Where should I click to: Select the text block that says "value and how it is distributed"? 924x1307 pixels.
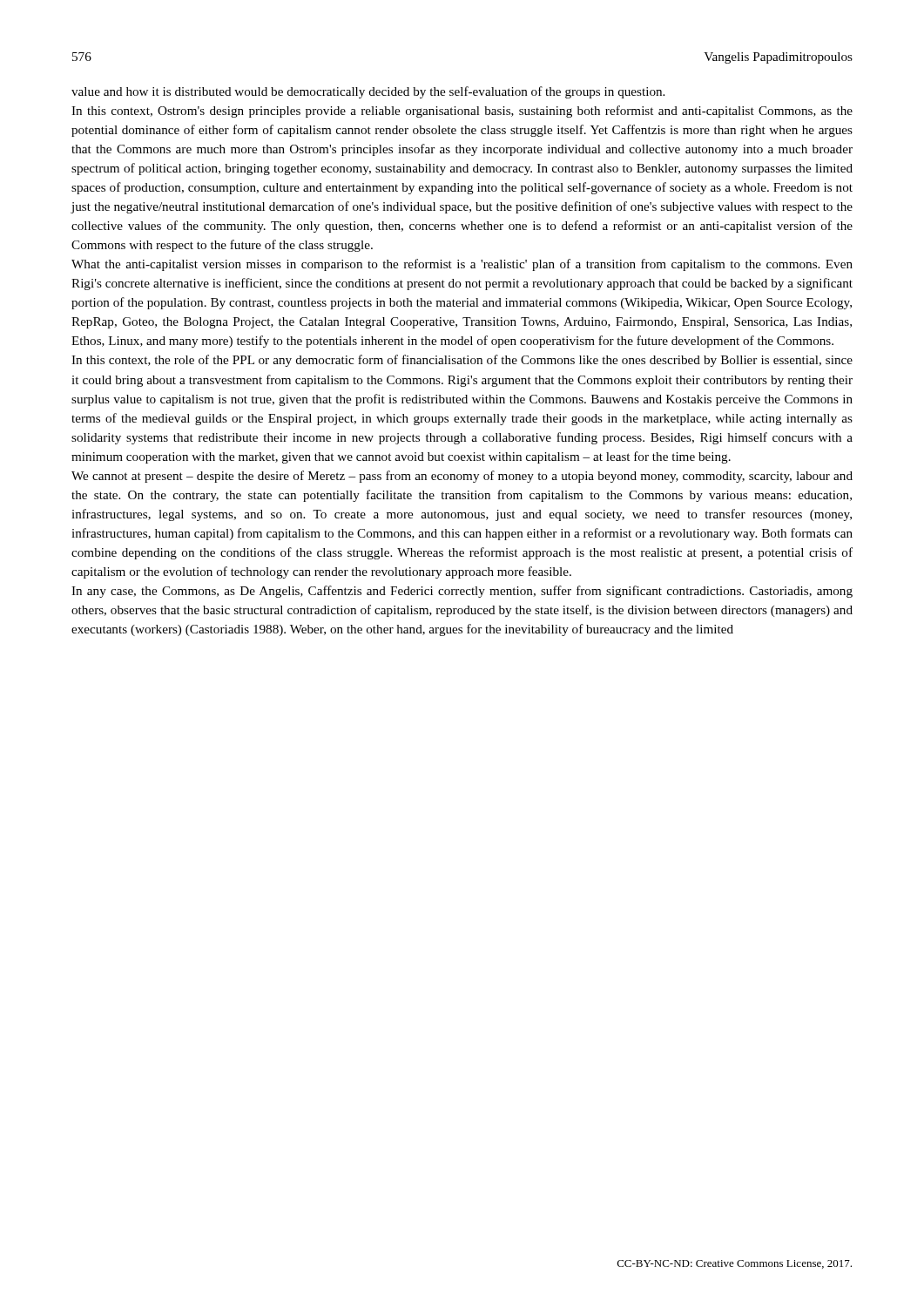[462, 360]
